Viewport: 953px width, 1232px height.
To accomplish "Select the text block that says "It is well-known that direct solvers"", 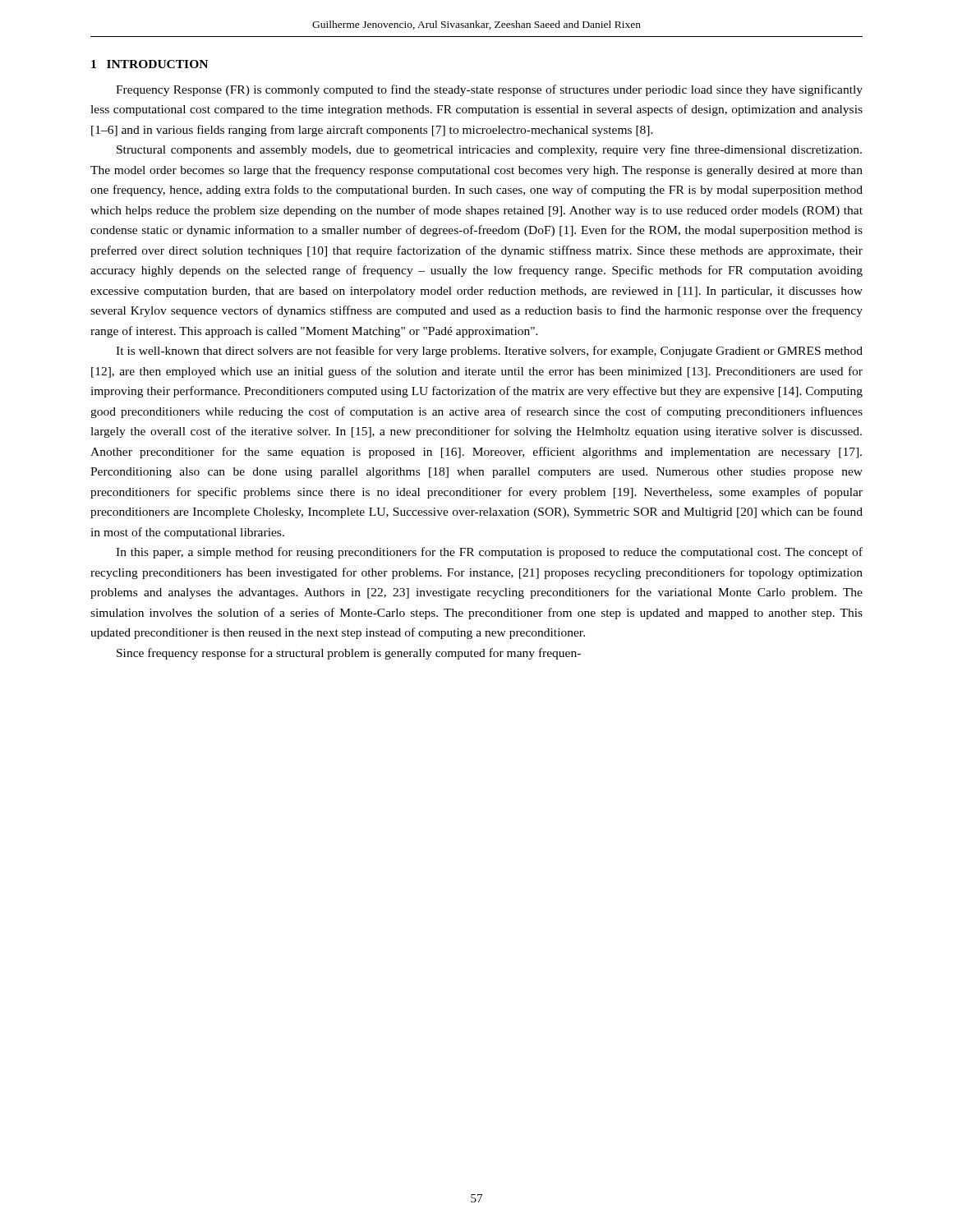I will click(476, 441).
